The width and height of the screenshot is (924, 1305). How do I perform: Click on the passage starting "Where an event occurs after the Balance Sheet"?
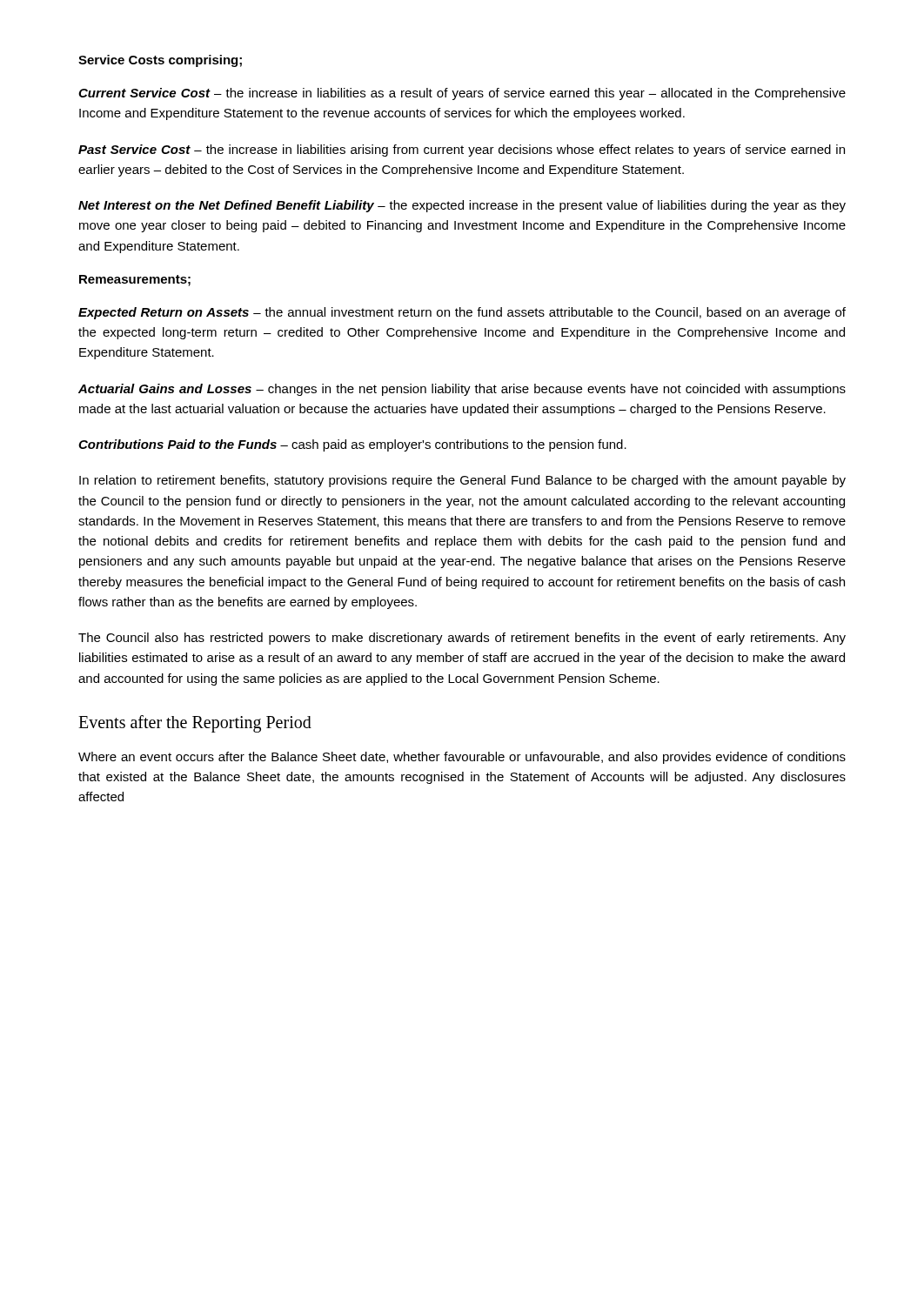click(462, 776)
